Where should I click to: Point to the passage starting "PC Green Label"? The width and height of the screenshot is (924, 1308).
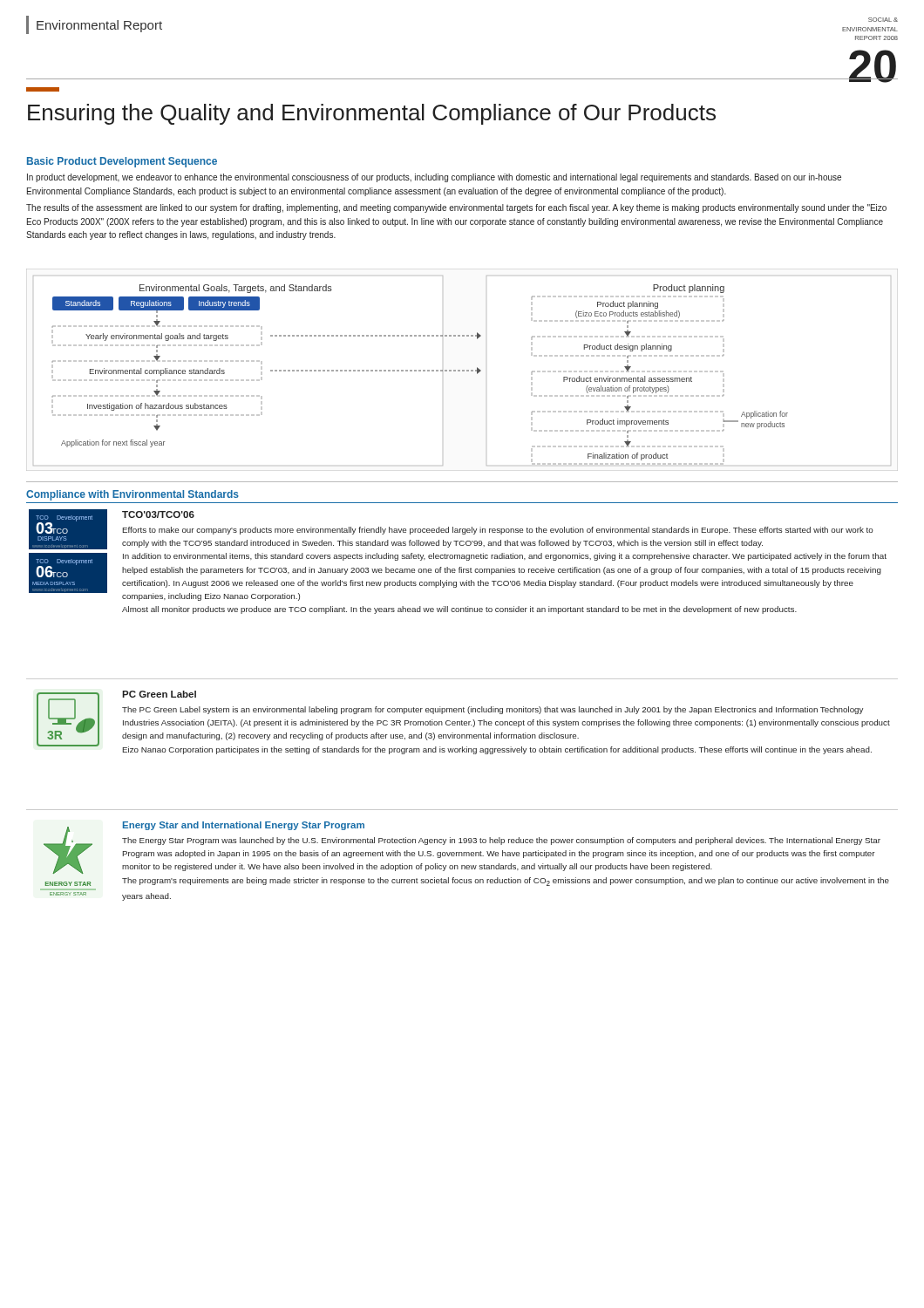[159, 694]
